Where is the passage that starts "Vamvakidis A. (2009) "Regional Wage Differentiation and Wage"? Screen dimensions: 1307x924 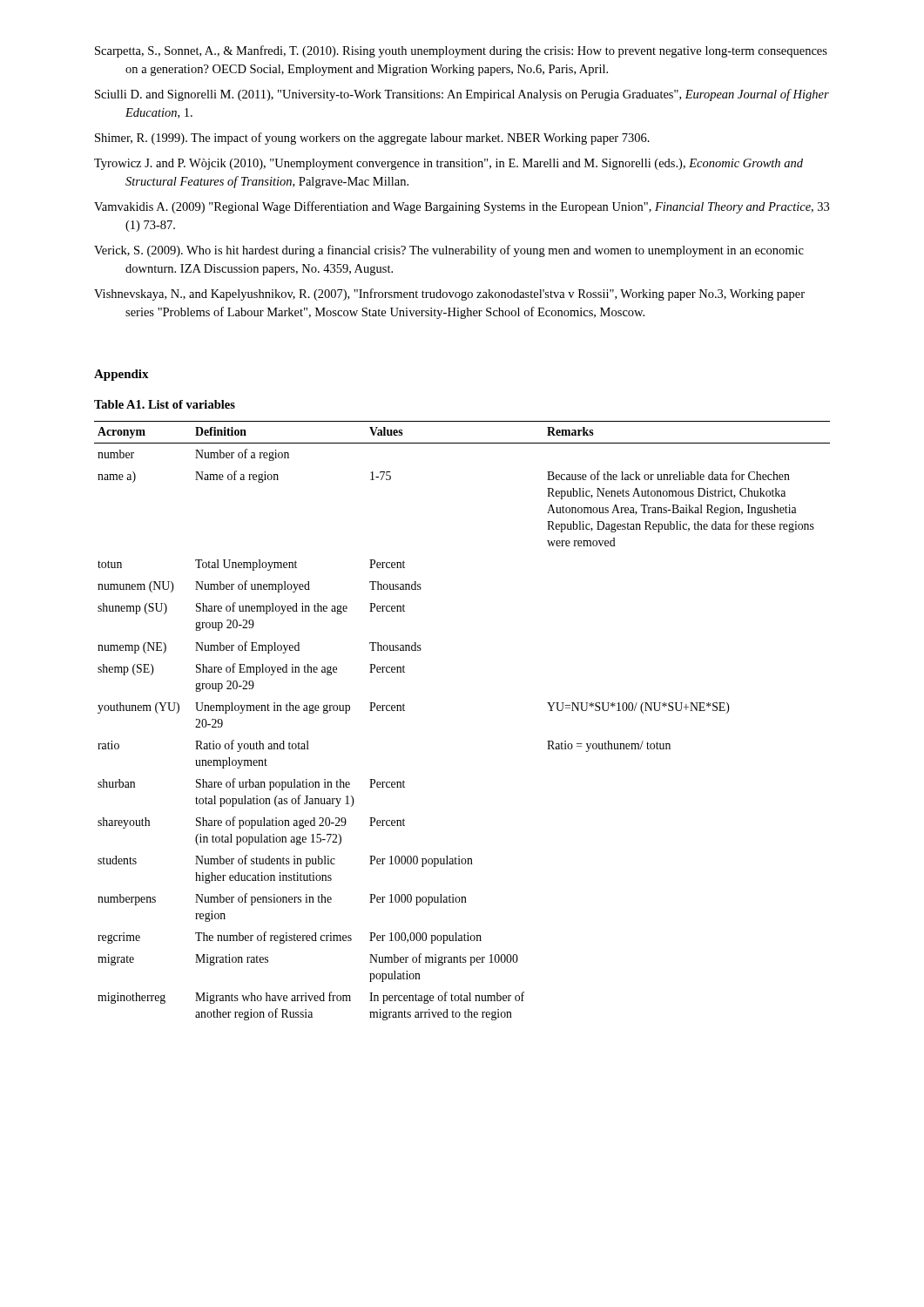click(462, 216)
